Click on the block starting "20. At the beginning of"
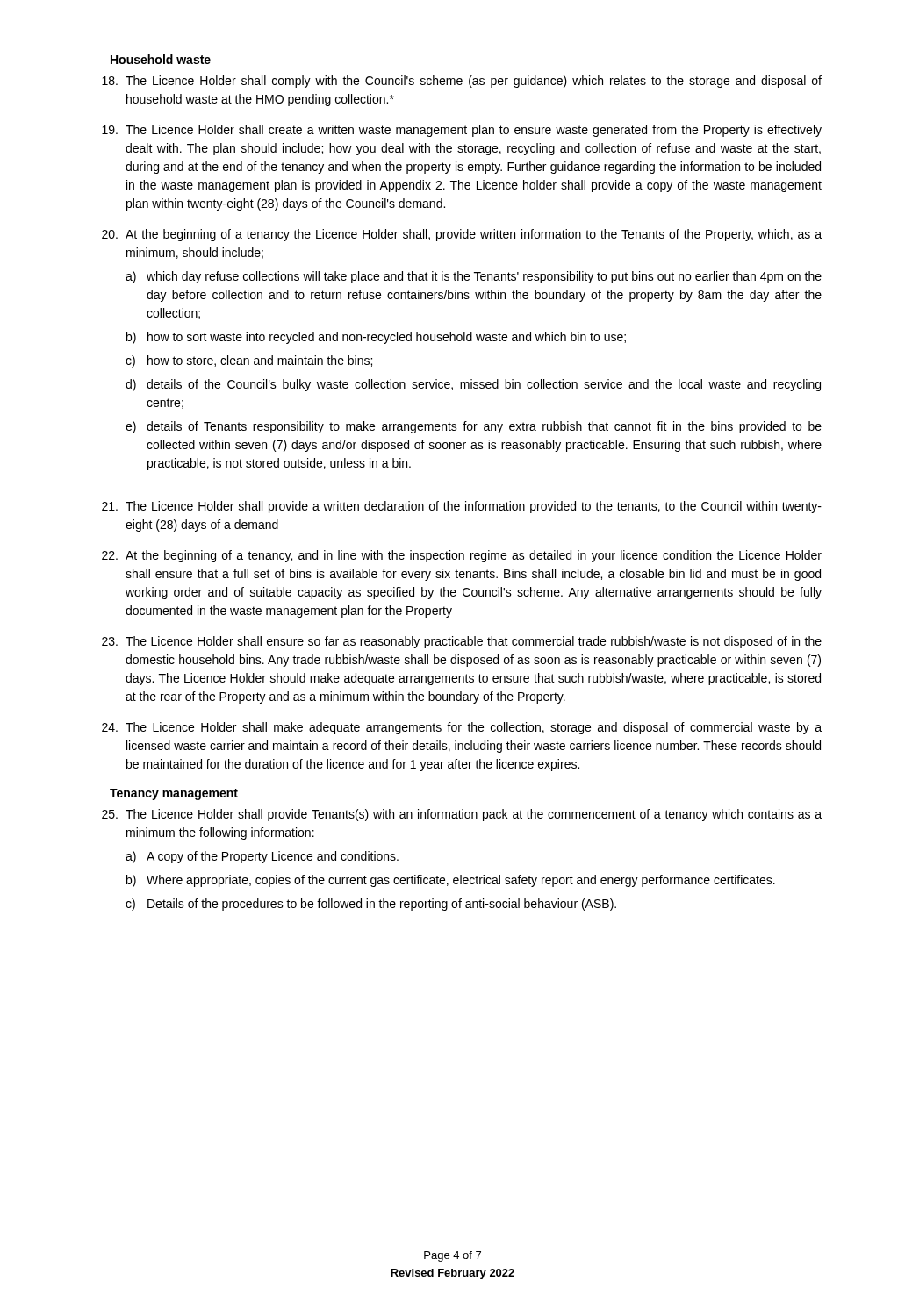The width and height of the screenshot is (905, 1316). [462, 235]
